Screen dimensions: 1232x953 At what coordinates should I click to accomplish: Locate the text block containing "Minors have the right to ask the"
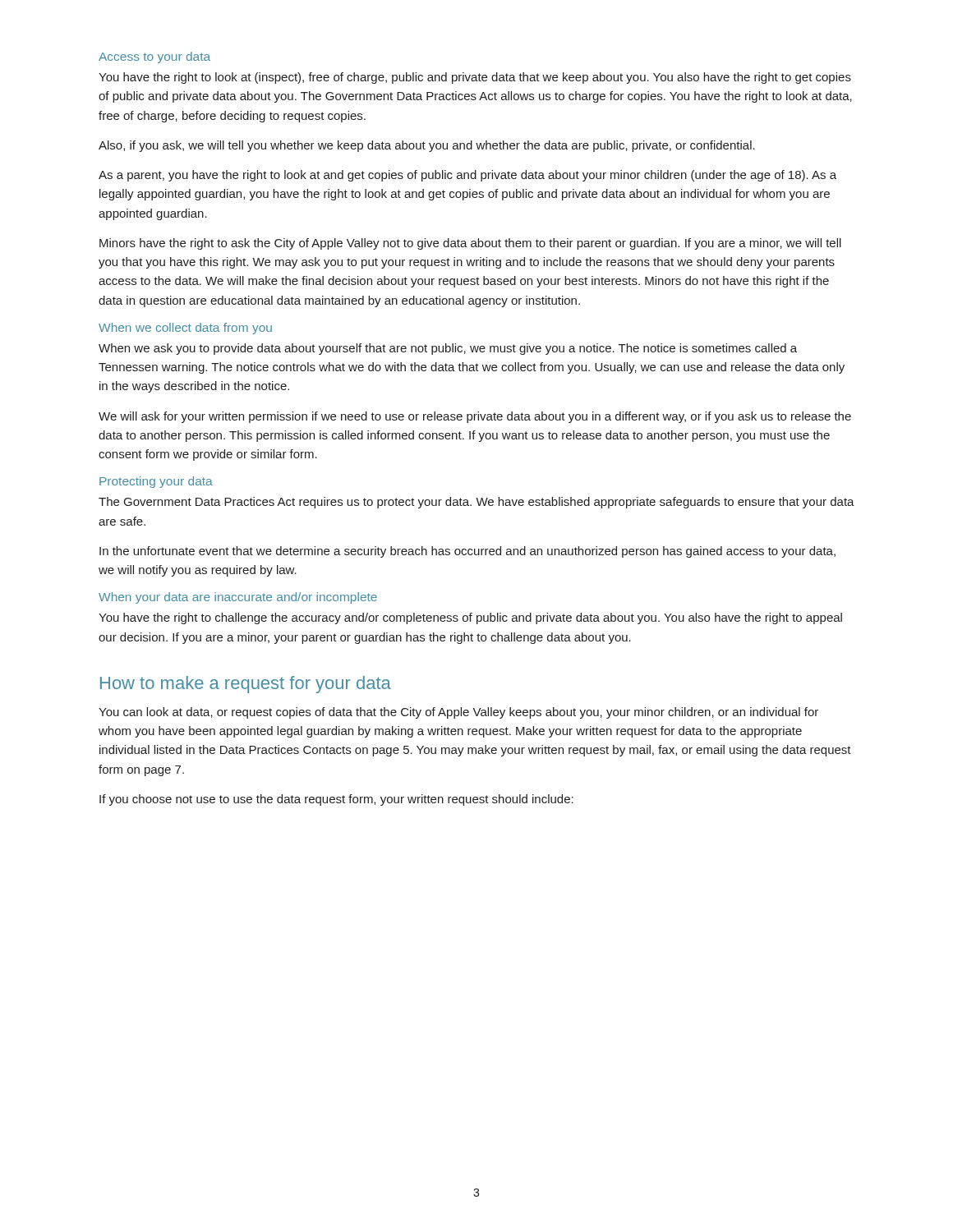point(476,271)
